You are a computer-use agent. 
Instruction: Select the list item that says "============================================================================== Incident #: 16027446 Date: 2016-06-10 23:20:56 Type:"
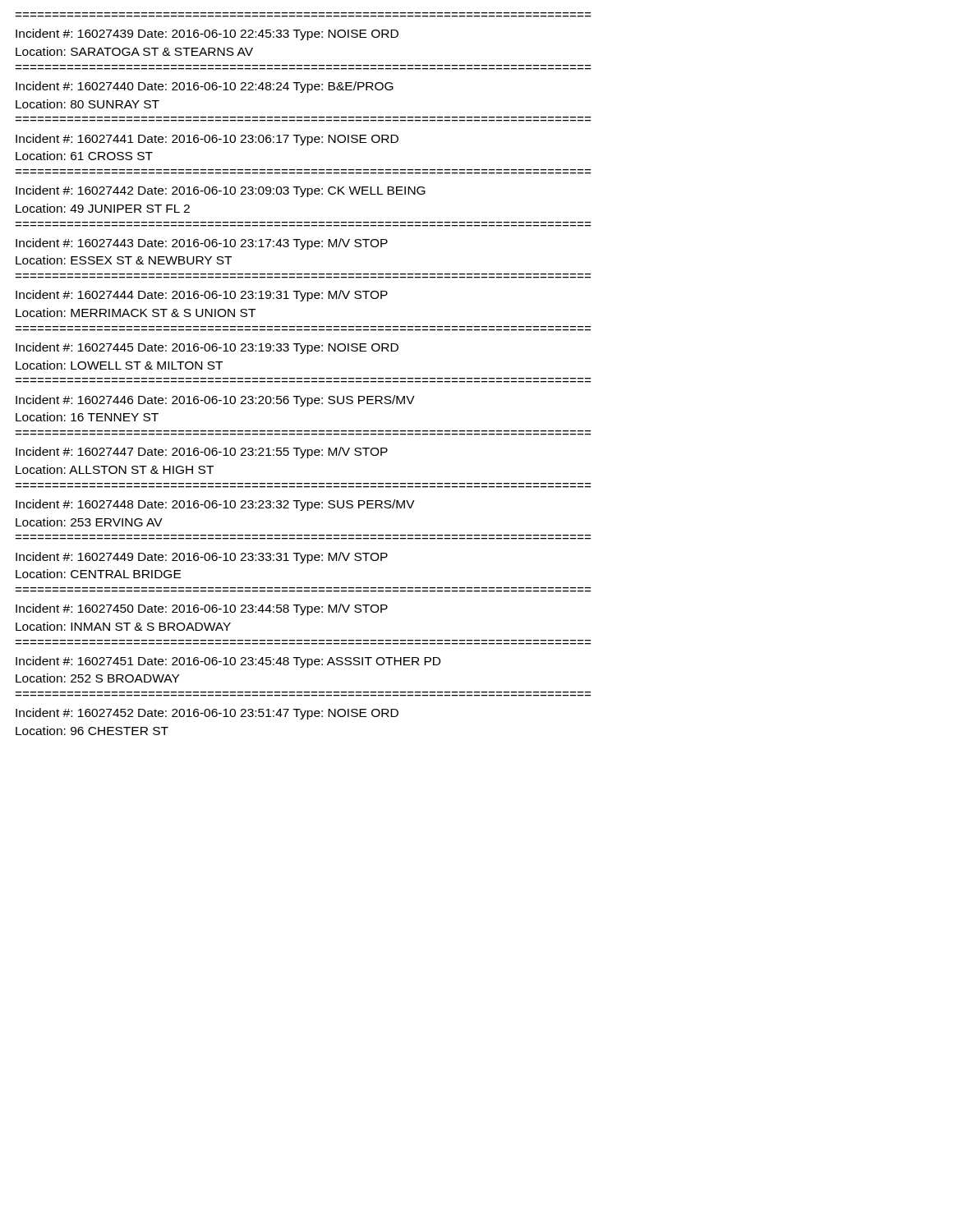(x=215, y=401)
